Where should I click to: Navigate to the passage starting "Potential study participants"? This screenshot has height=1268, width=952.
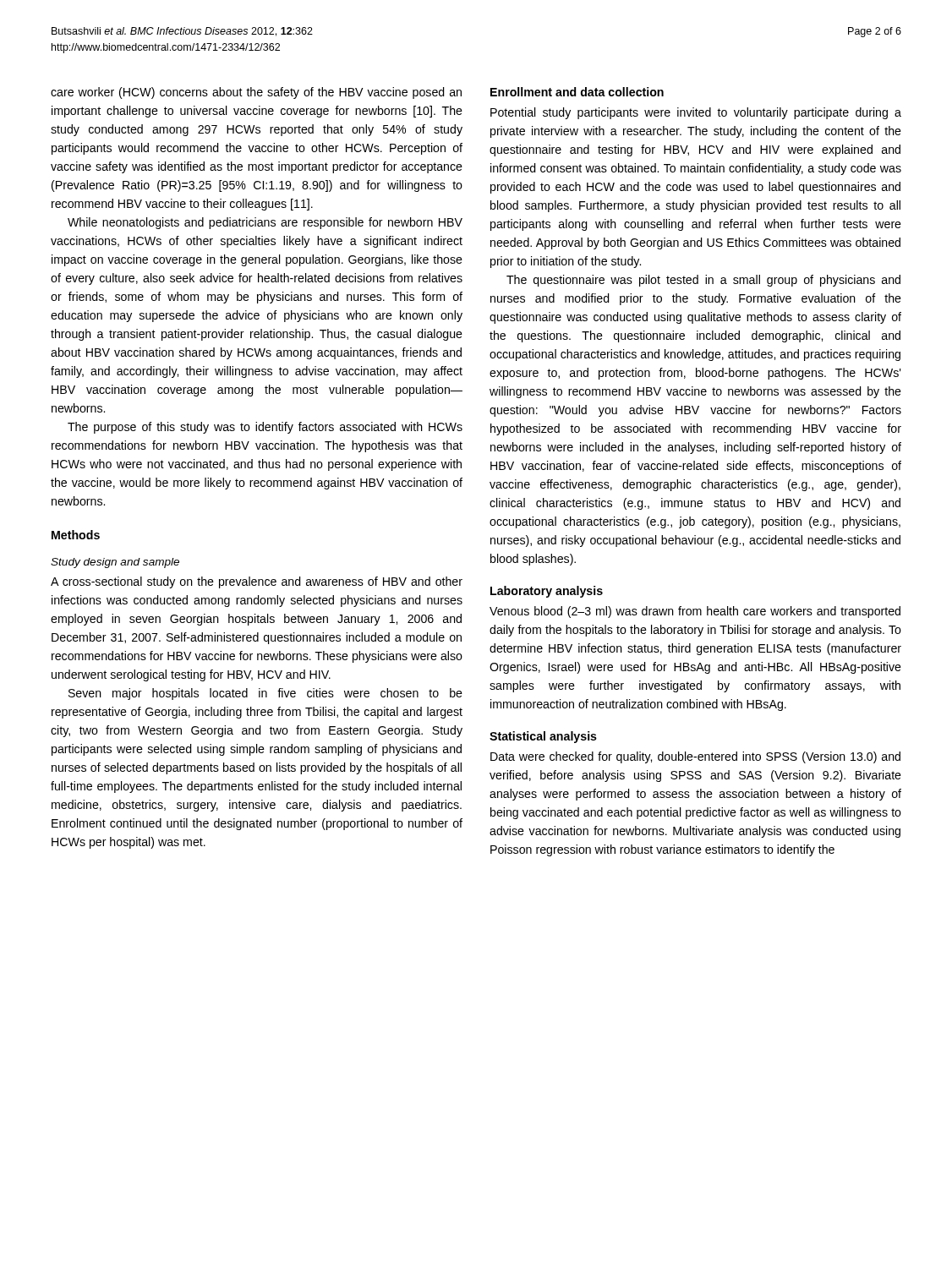(695, 187)
